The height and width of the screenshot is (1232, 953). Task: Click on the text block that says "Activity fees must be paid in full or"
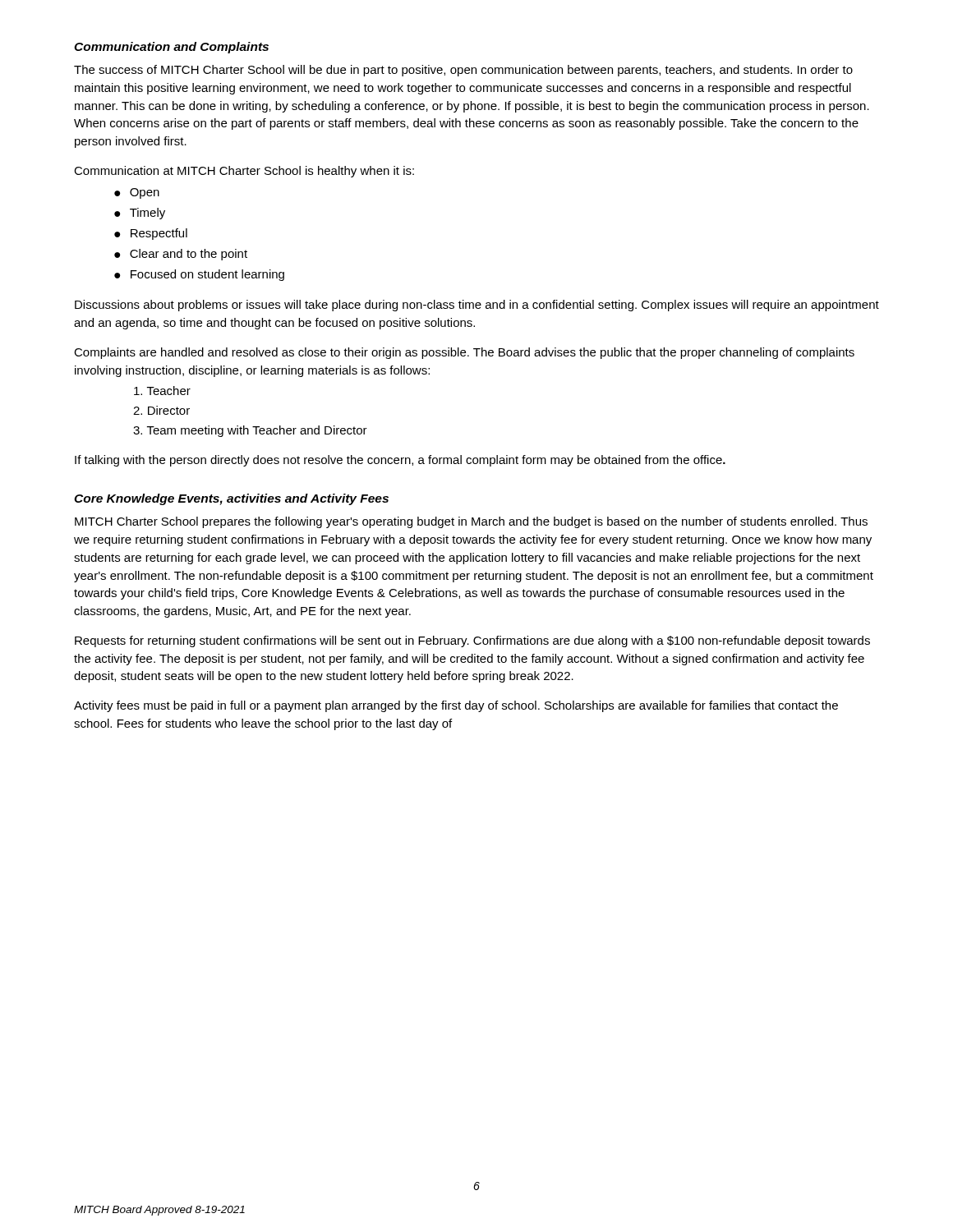pos(456,714)
